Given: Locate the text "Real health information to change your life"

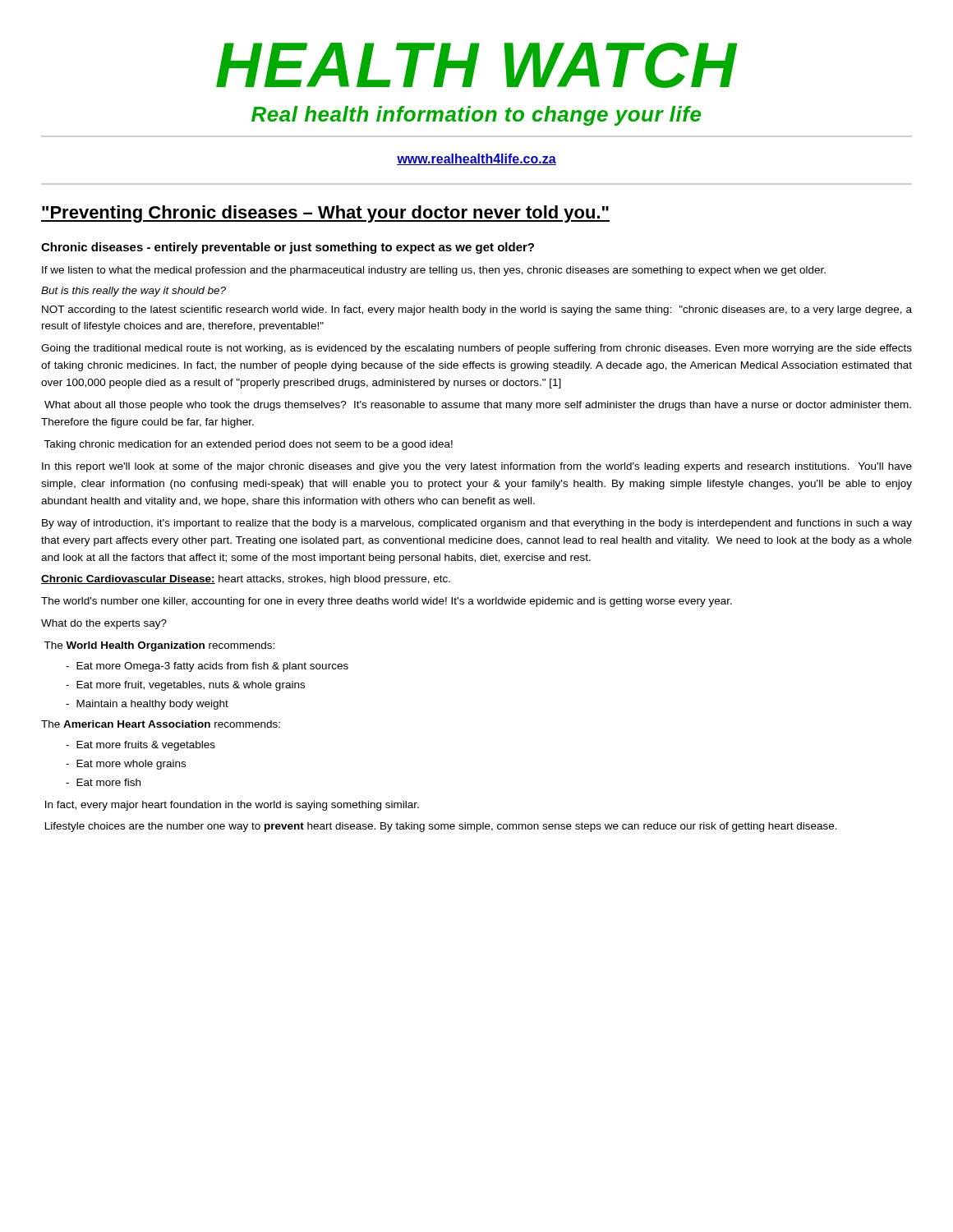Looking at the screenshot, I should click(476, 114).
